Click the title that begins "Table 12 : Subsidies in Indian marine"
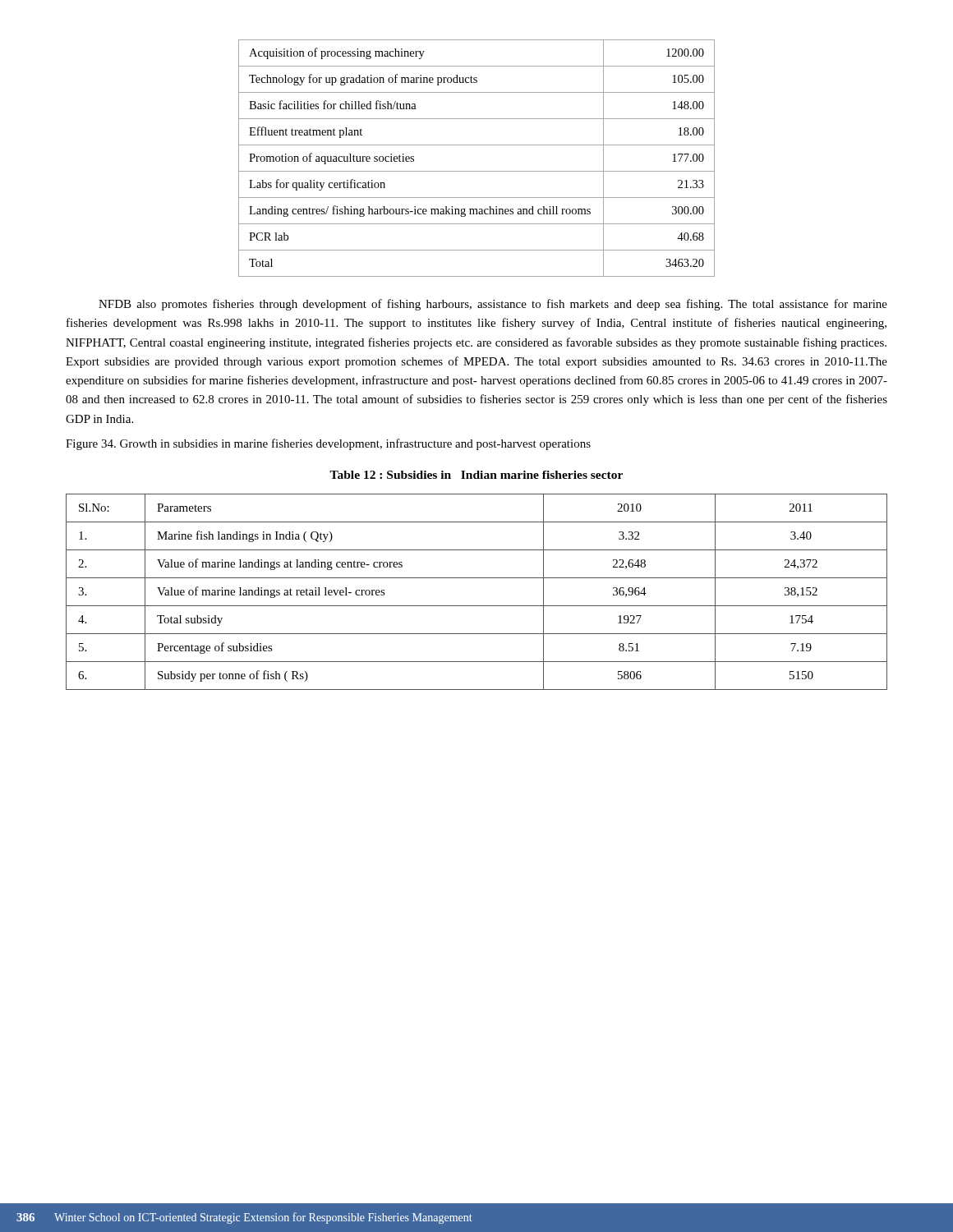Screen dimensions: 1232x953 (x=476, y=474)
